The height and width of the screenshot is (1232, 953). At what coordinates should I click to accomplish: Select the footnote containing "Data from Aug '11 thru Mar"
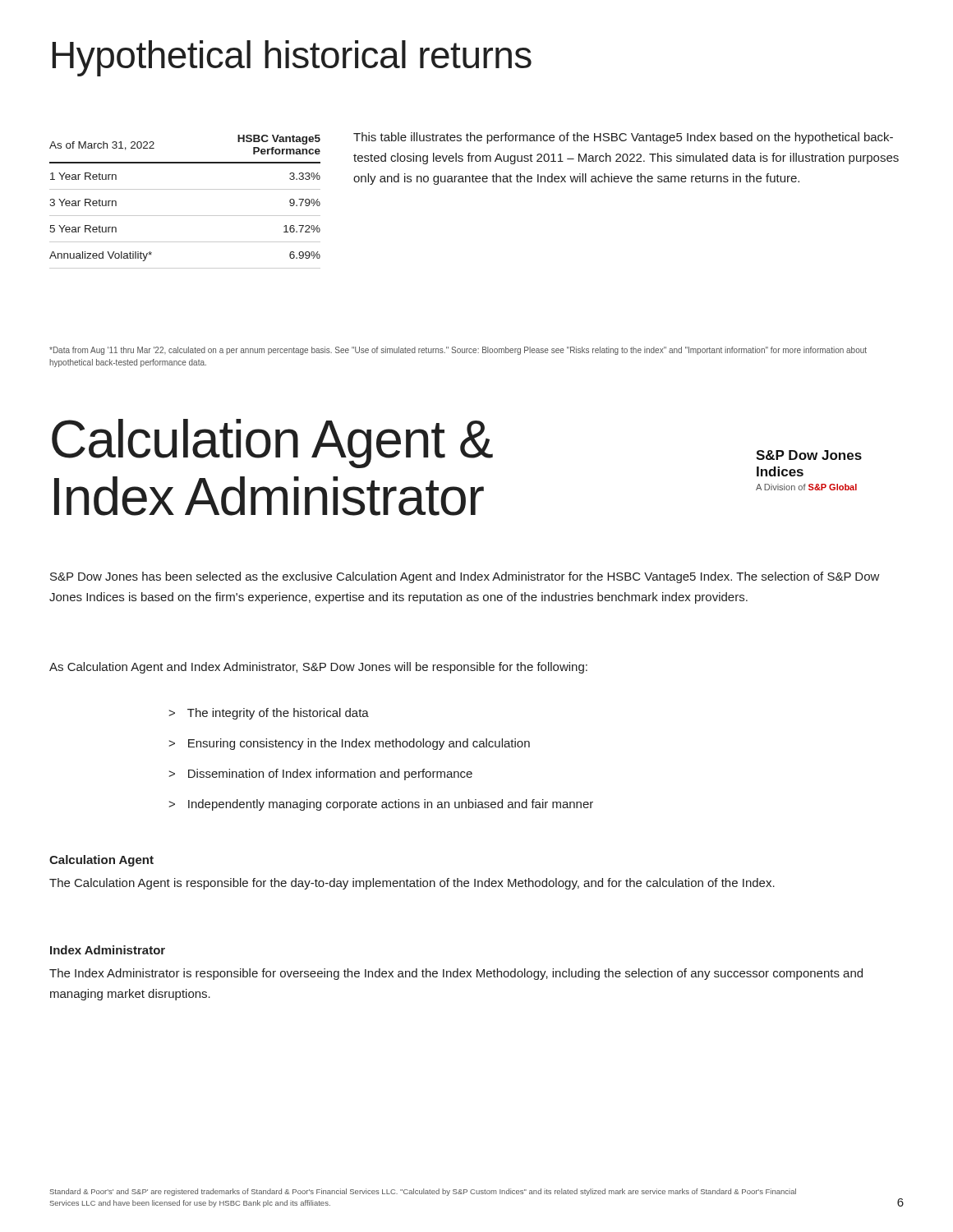(458, 356)
